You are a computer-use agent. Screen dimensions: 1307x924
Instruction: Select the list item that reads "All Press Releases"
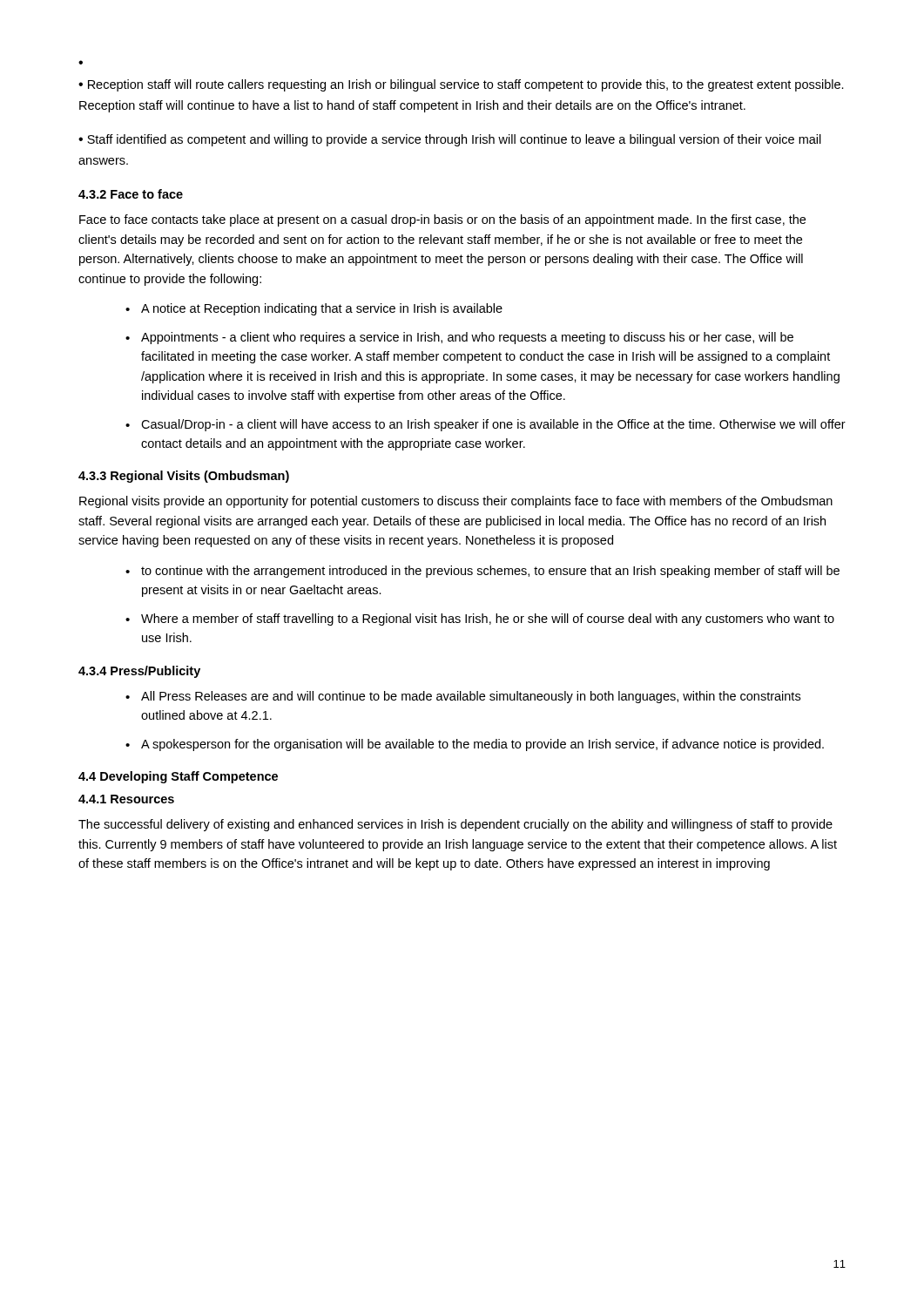pos(471,706)
